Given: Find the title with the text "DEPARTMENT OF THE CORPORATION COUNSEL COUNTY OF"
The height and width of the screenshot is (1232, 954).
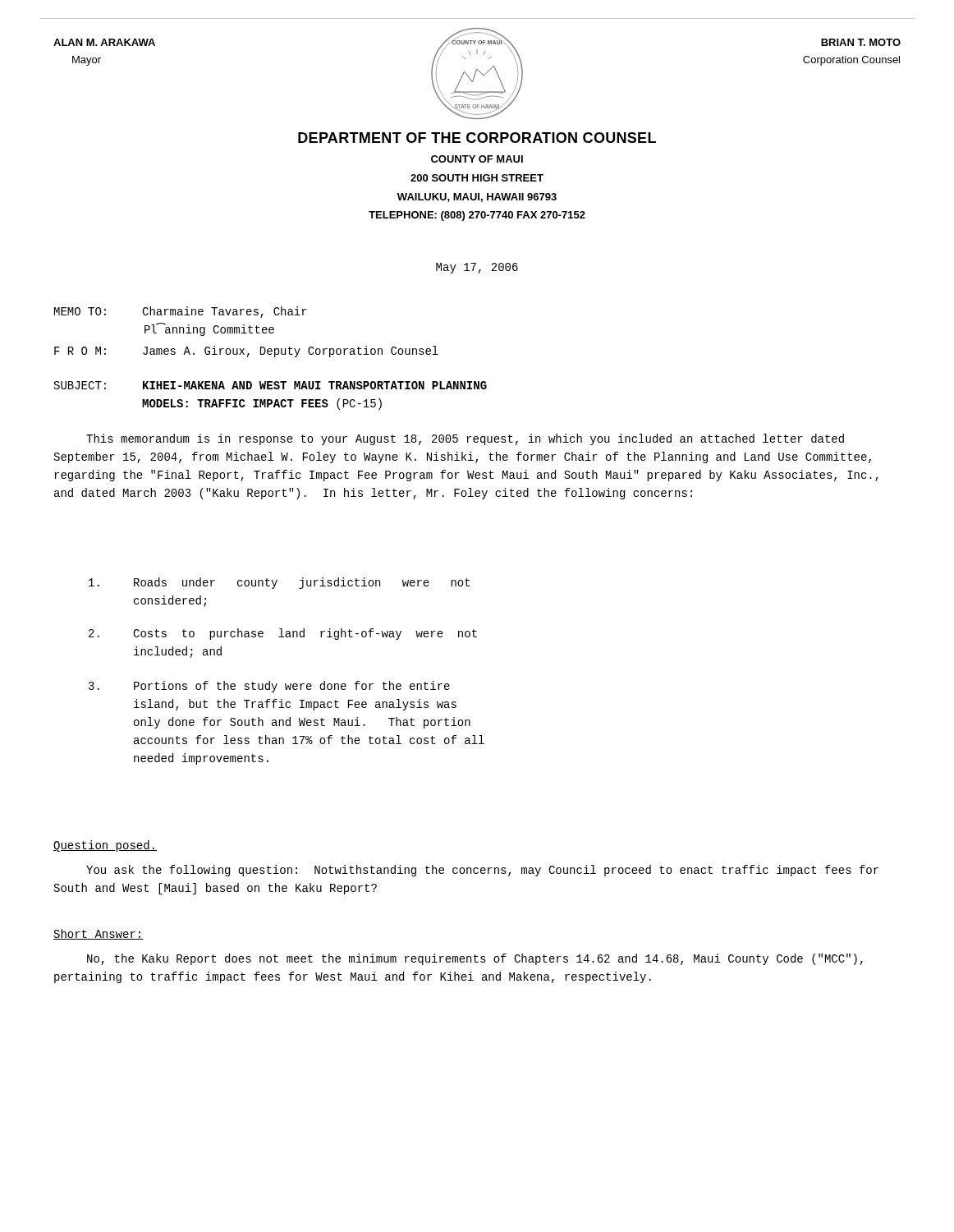Looking at the screenshot, I should pyautogui.click(x=477, y=177).
